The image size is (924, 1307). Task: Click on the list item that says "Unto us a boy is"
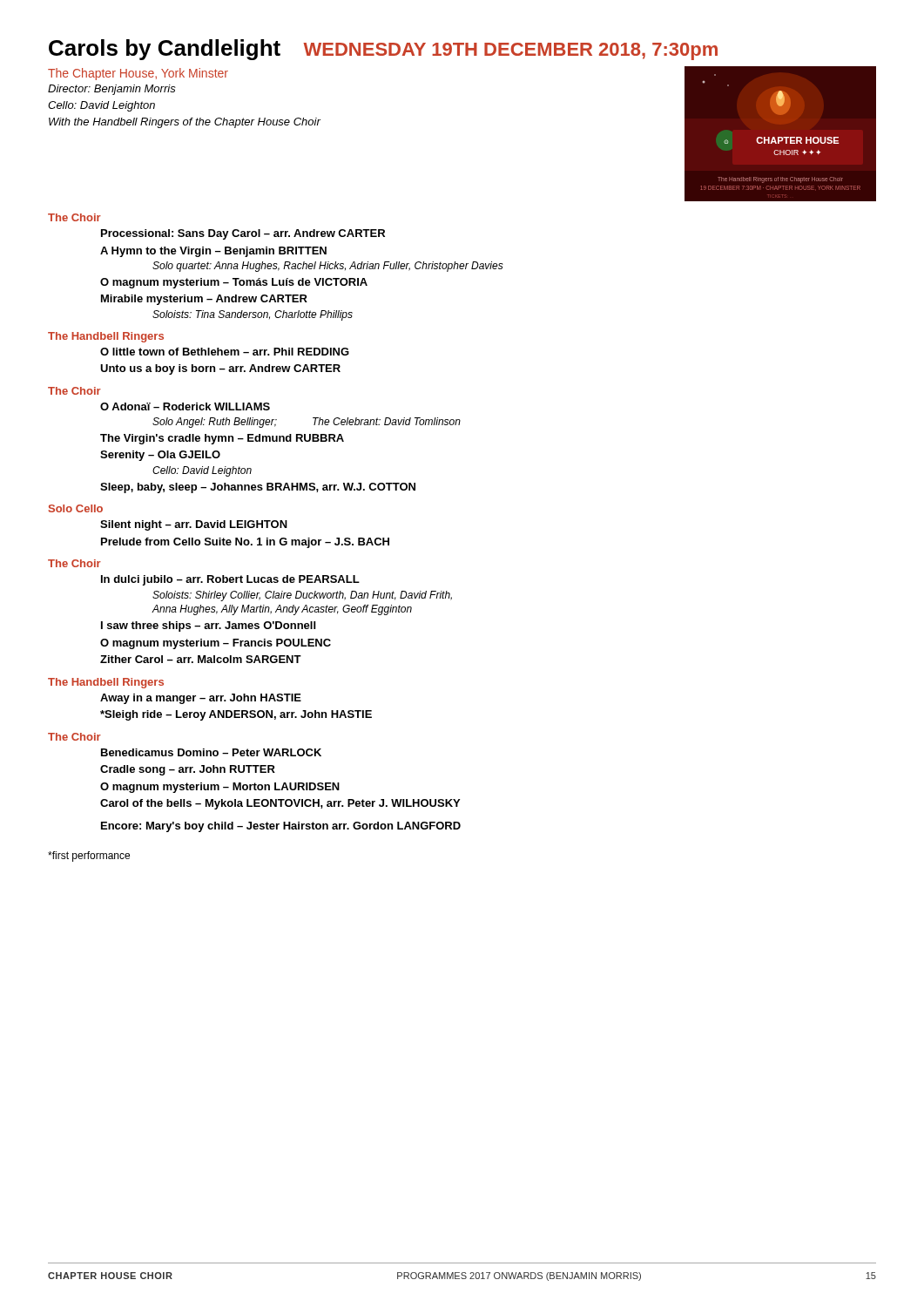[220, 368]
